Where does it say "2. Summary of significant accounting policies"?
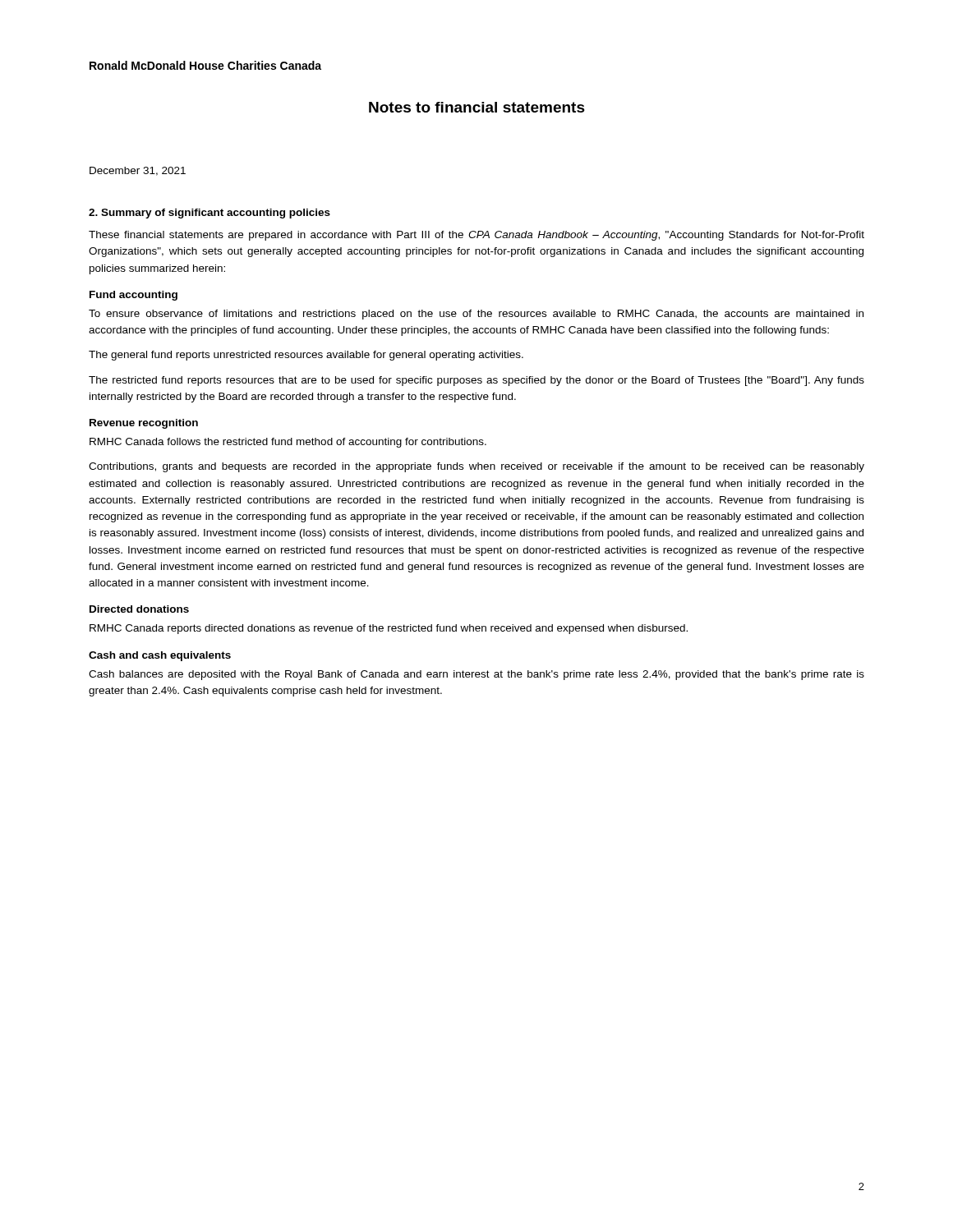The width and height of the screenshot is (953, 1232). pos(210,212)
